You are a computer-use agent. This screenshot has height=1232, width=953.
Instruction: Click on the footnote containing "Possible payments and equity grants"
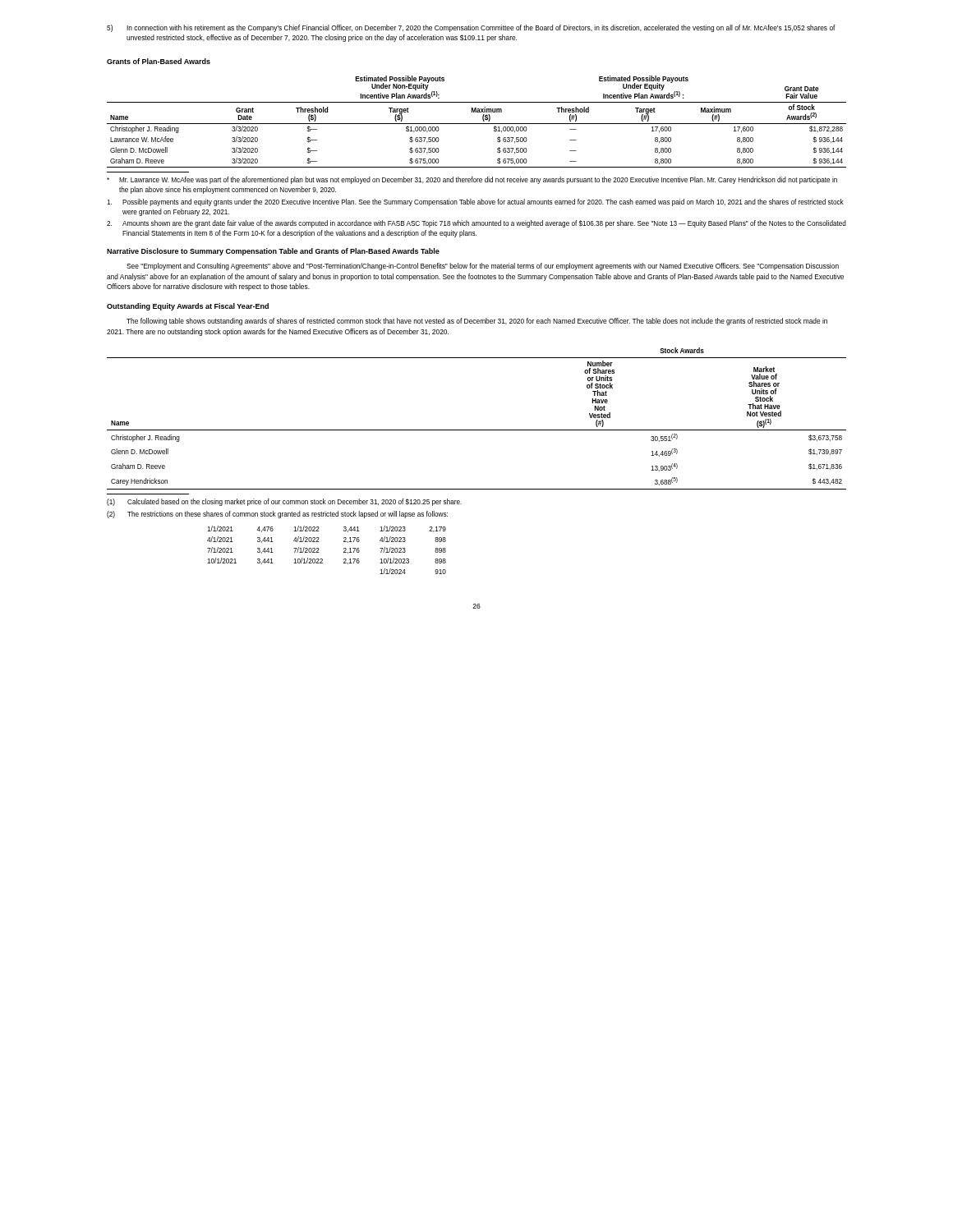476,207
